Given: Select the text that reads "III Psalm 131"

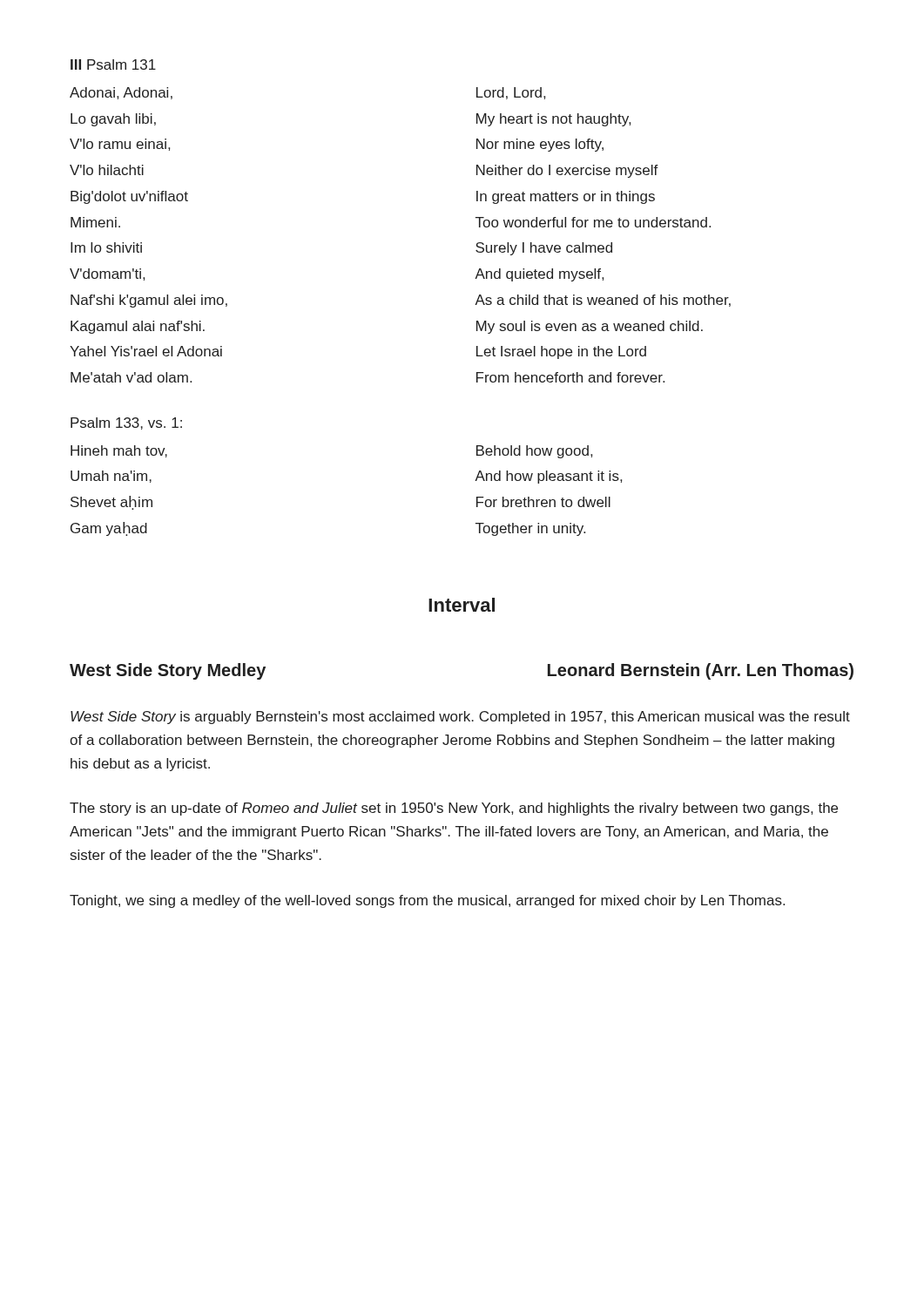Looking at the screenshot, I should point(113,65).
